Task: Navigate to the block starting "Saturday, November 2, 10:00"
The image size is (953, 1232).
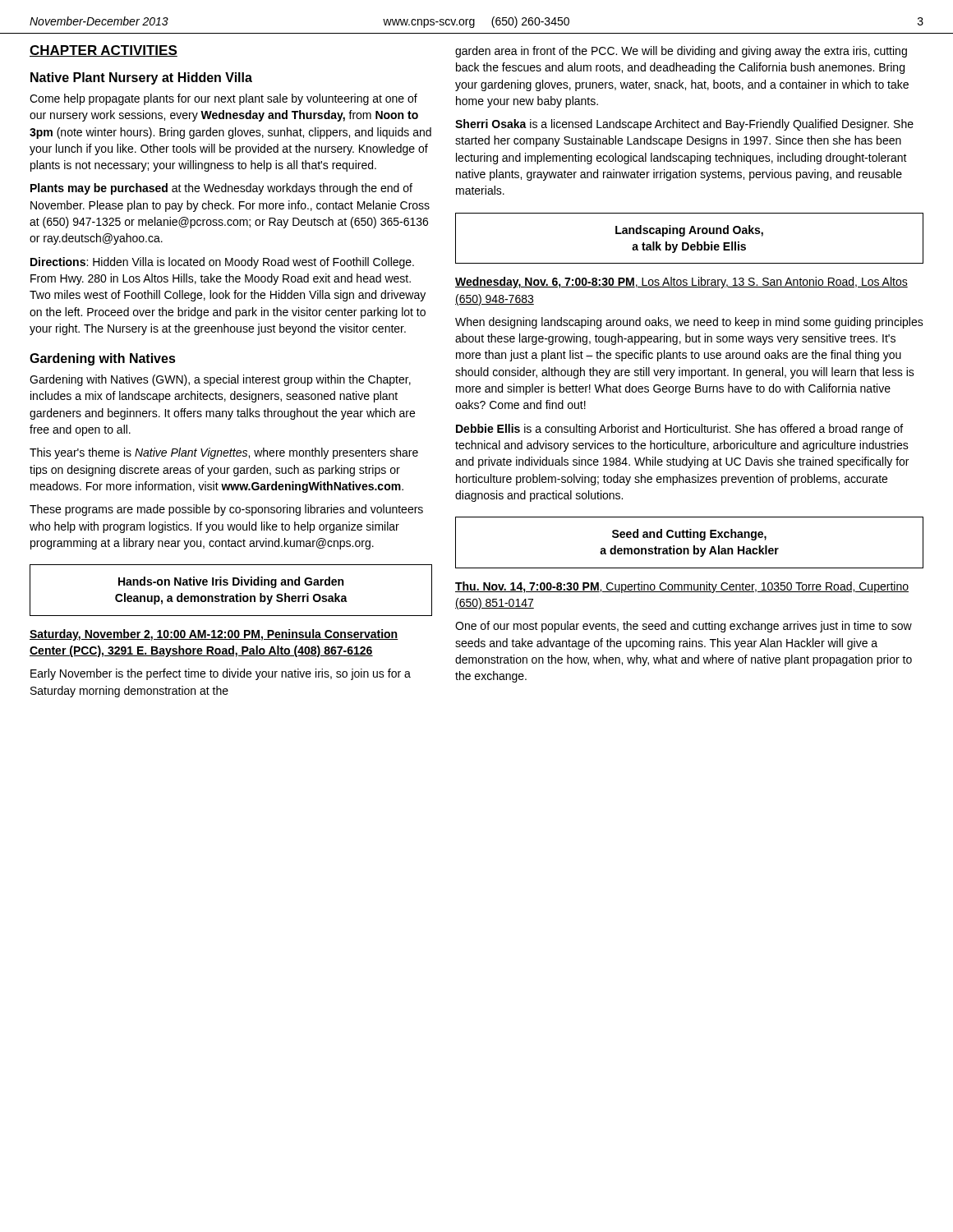Action: [x=231, y=642]
